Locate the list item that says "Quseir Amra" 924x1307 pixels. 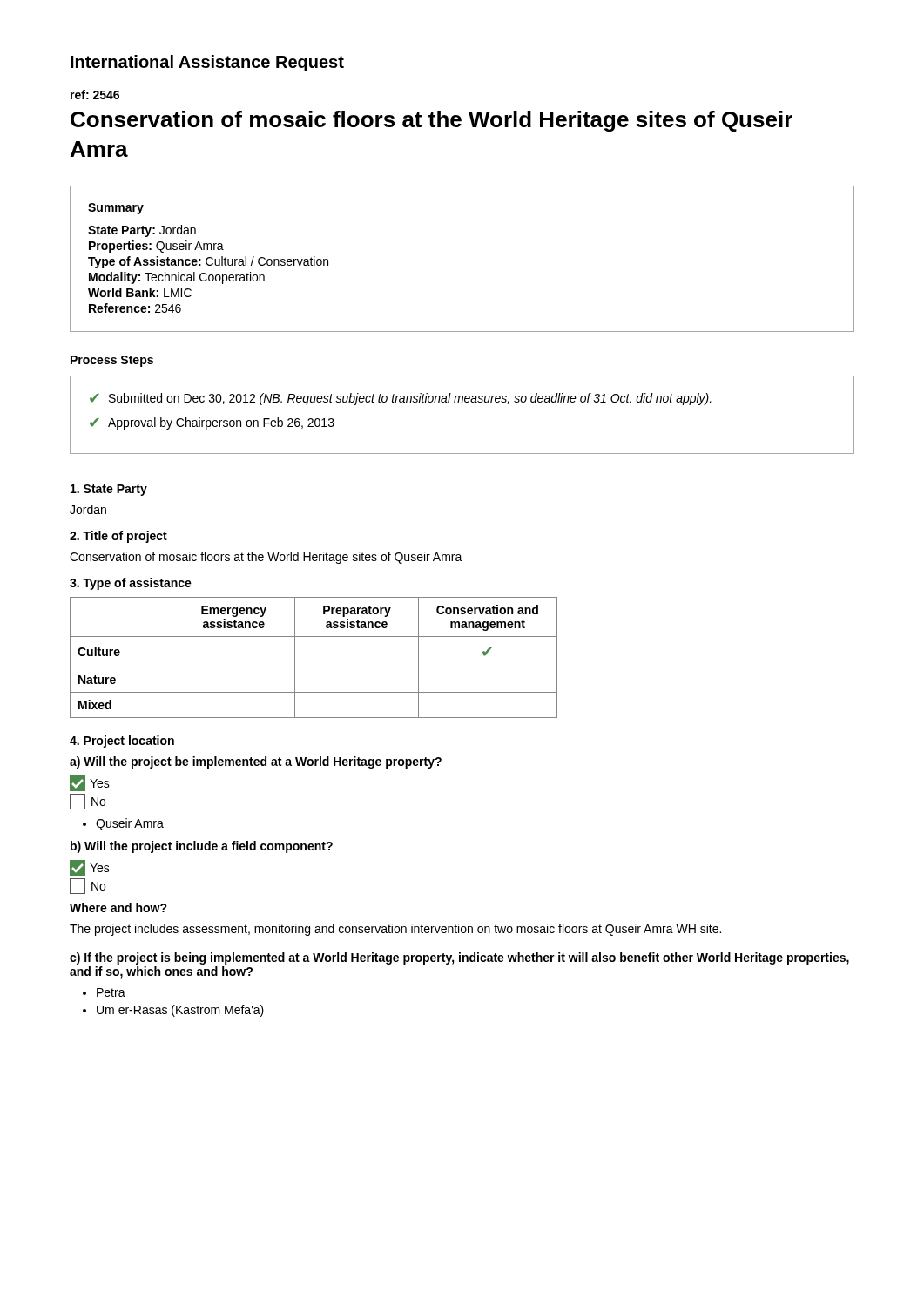(130, 823)
